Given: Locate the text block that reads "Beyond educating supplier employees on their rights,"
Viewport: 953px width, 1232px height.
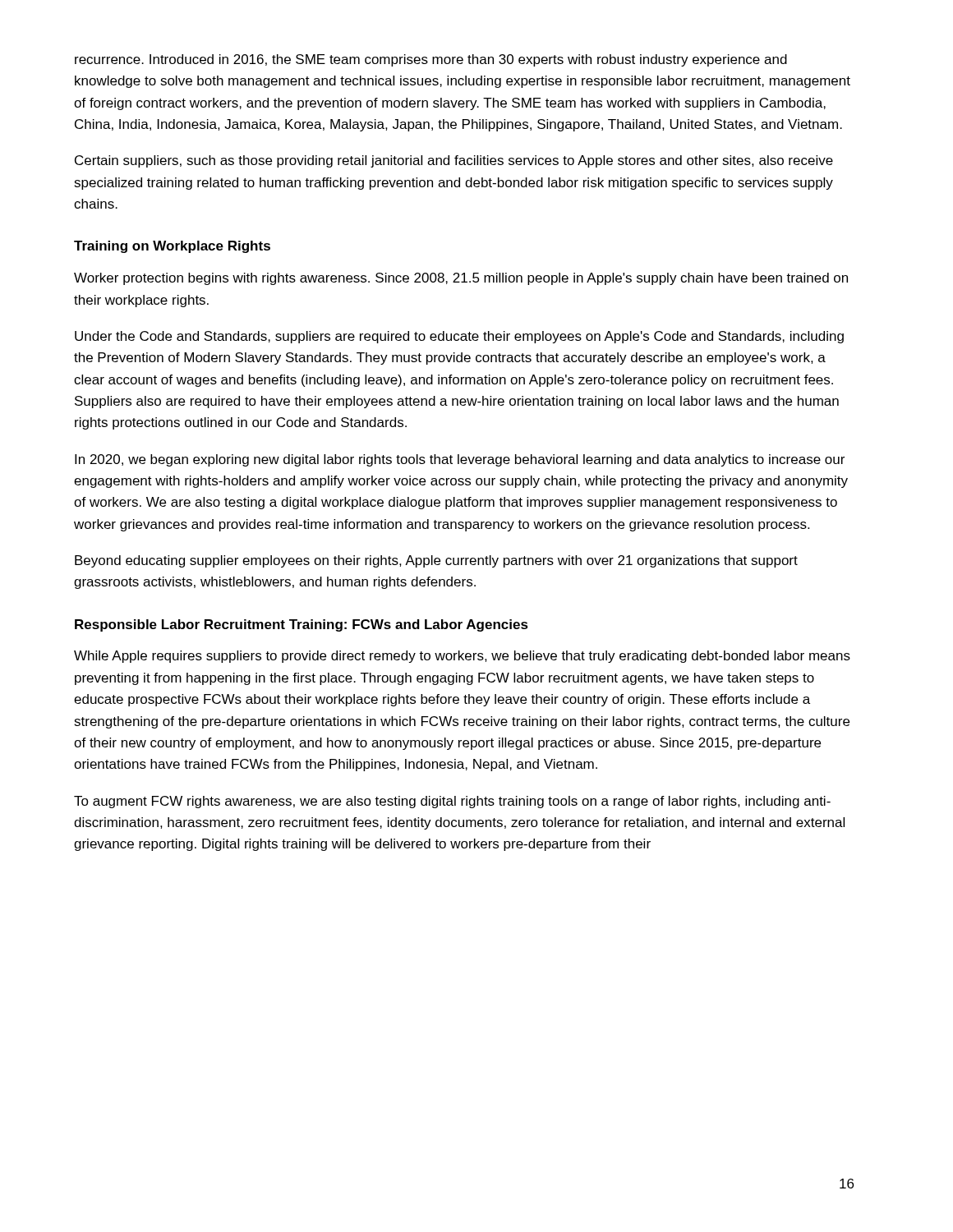Looking at the screenshot, I should (436, 571).
